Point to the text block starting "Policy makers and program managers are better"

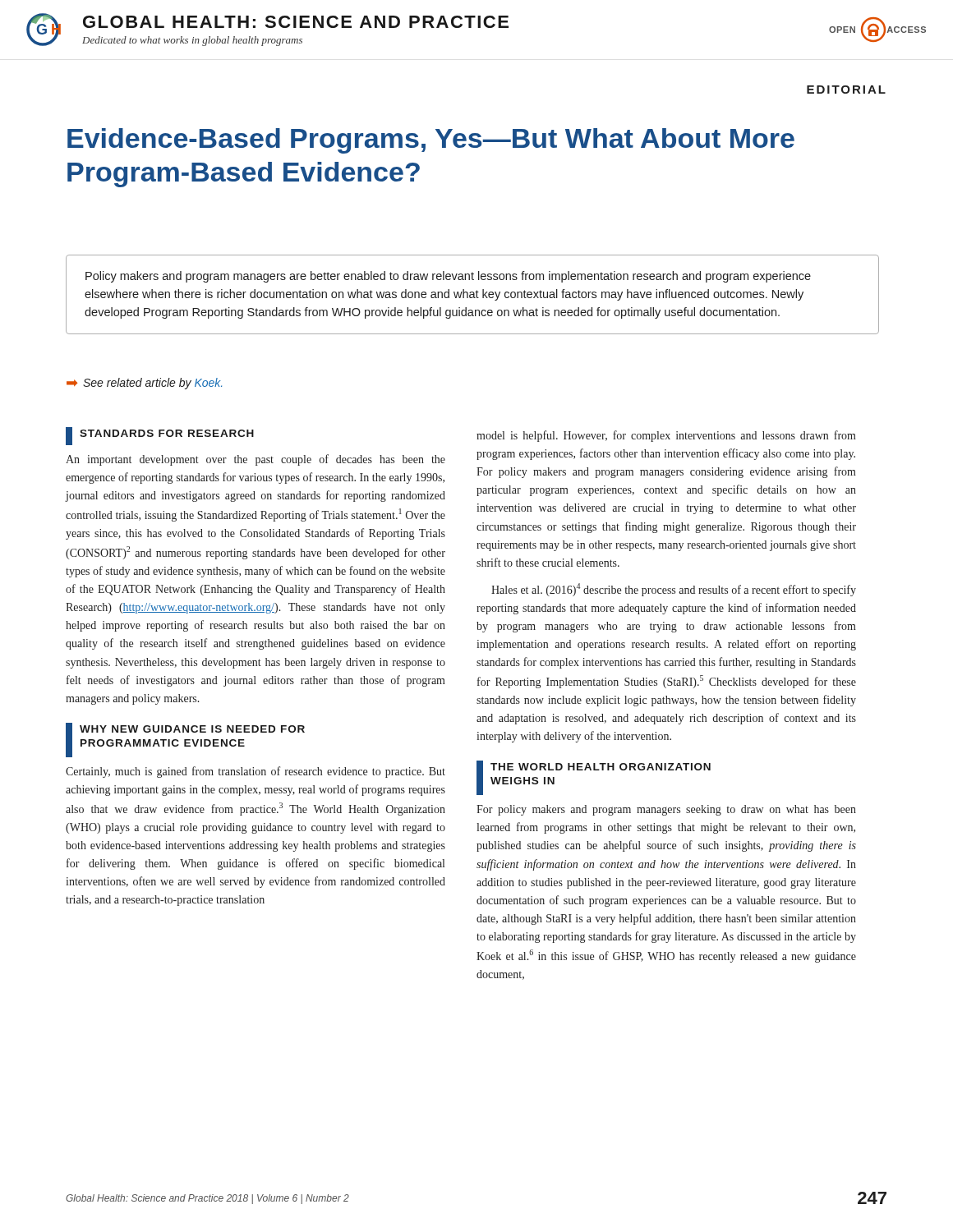pos(448,294)
